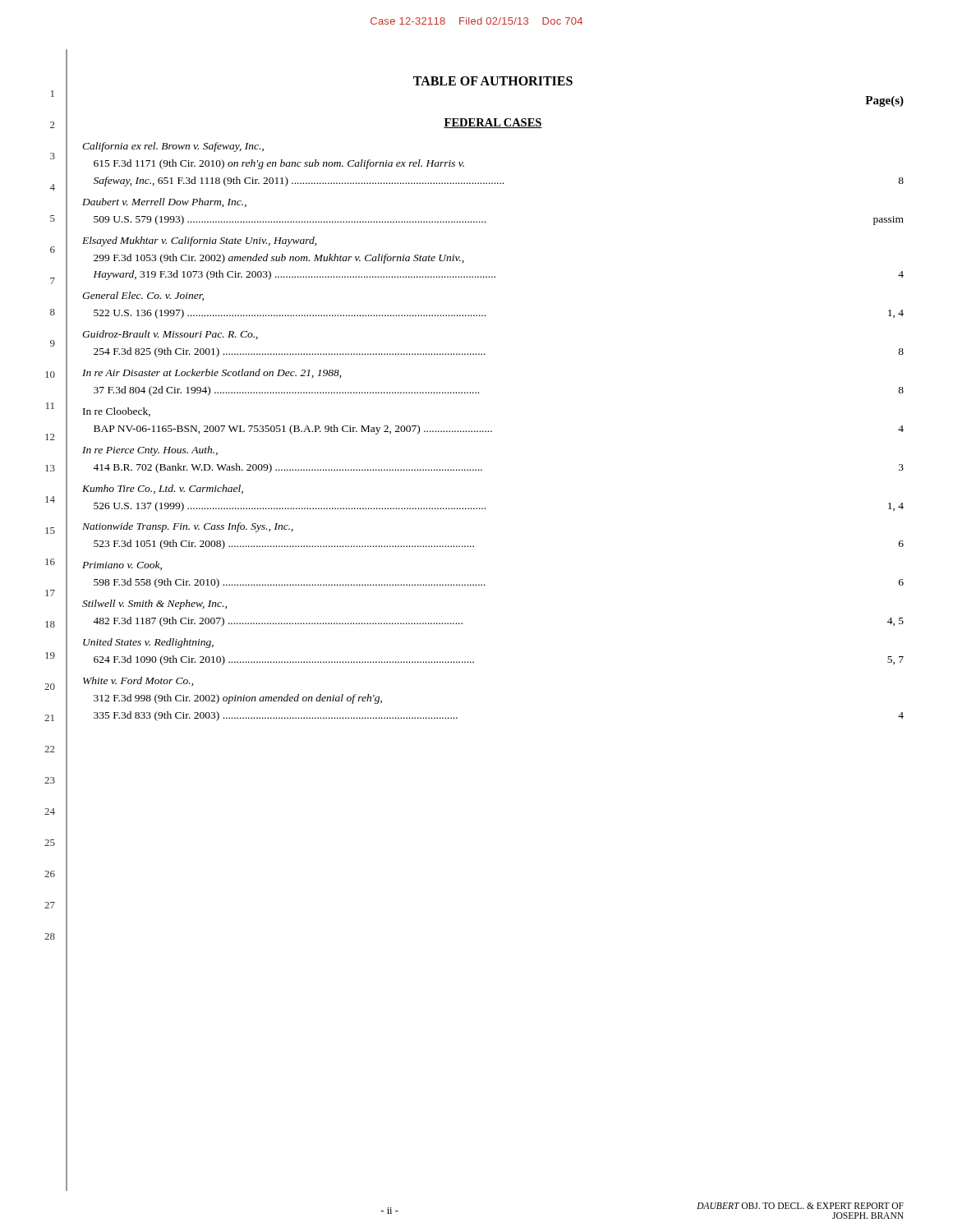This screenshot has height=1232, width=953.
Task: Click the passage that begins "California ex rel. Brown"
Action: [173, 147]
